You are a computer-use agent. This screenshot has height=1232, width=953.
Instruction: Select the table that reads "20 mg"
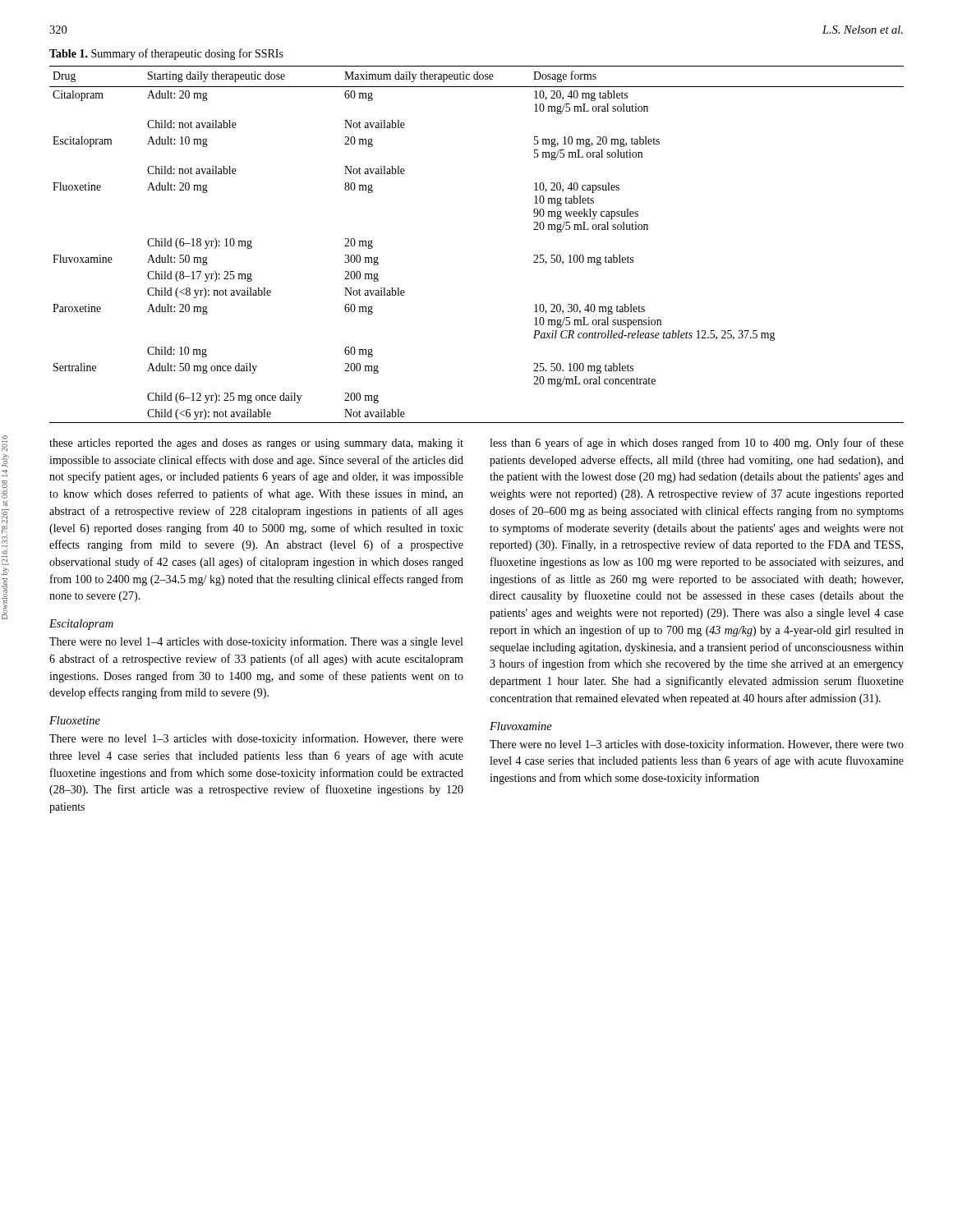tap(476, 244)
